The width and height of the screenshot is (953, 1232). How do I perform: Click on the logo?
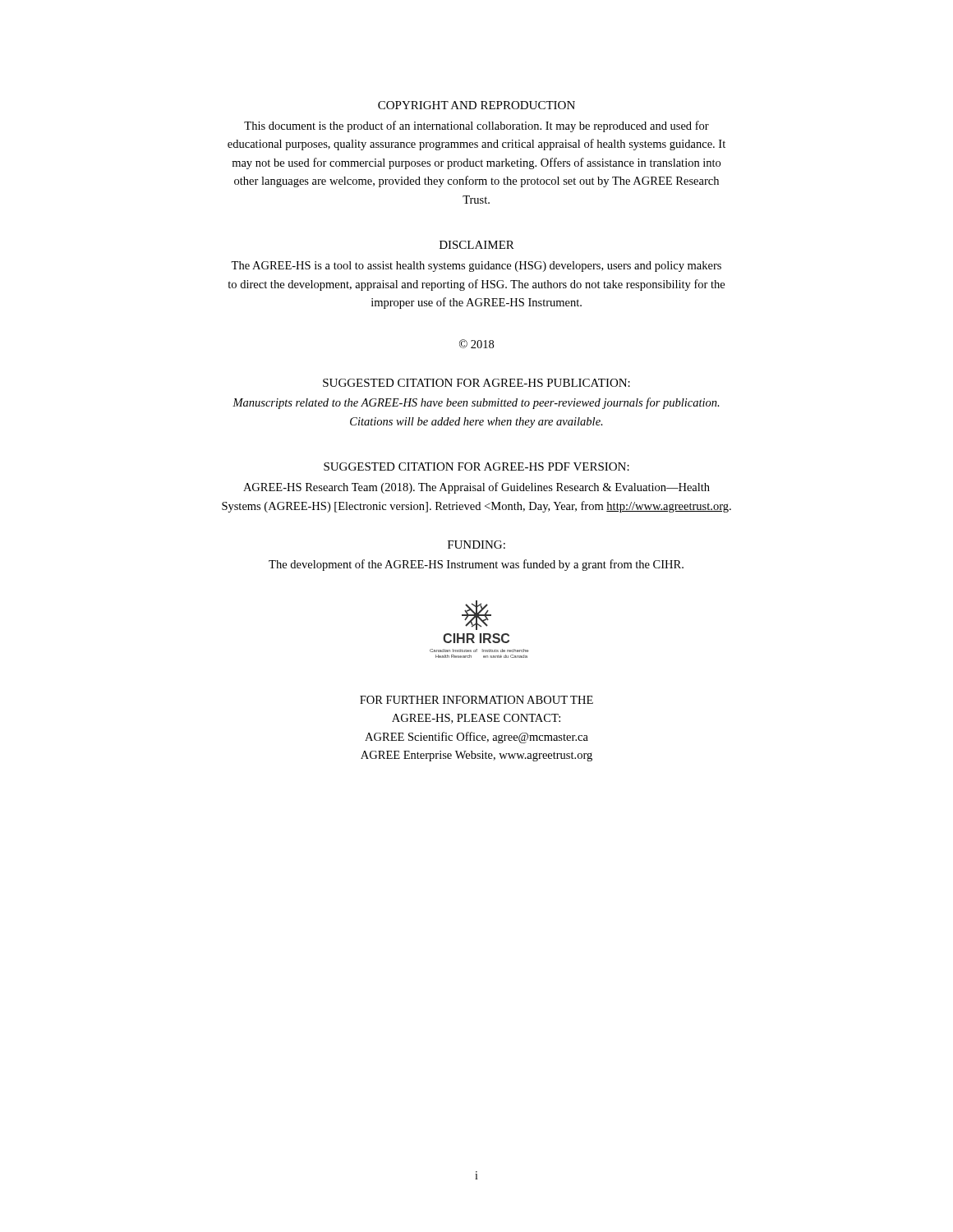476,629
